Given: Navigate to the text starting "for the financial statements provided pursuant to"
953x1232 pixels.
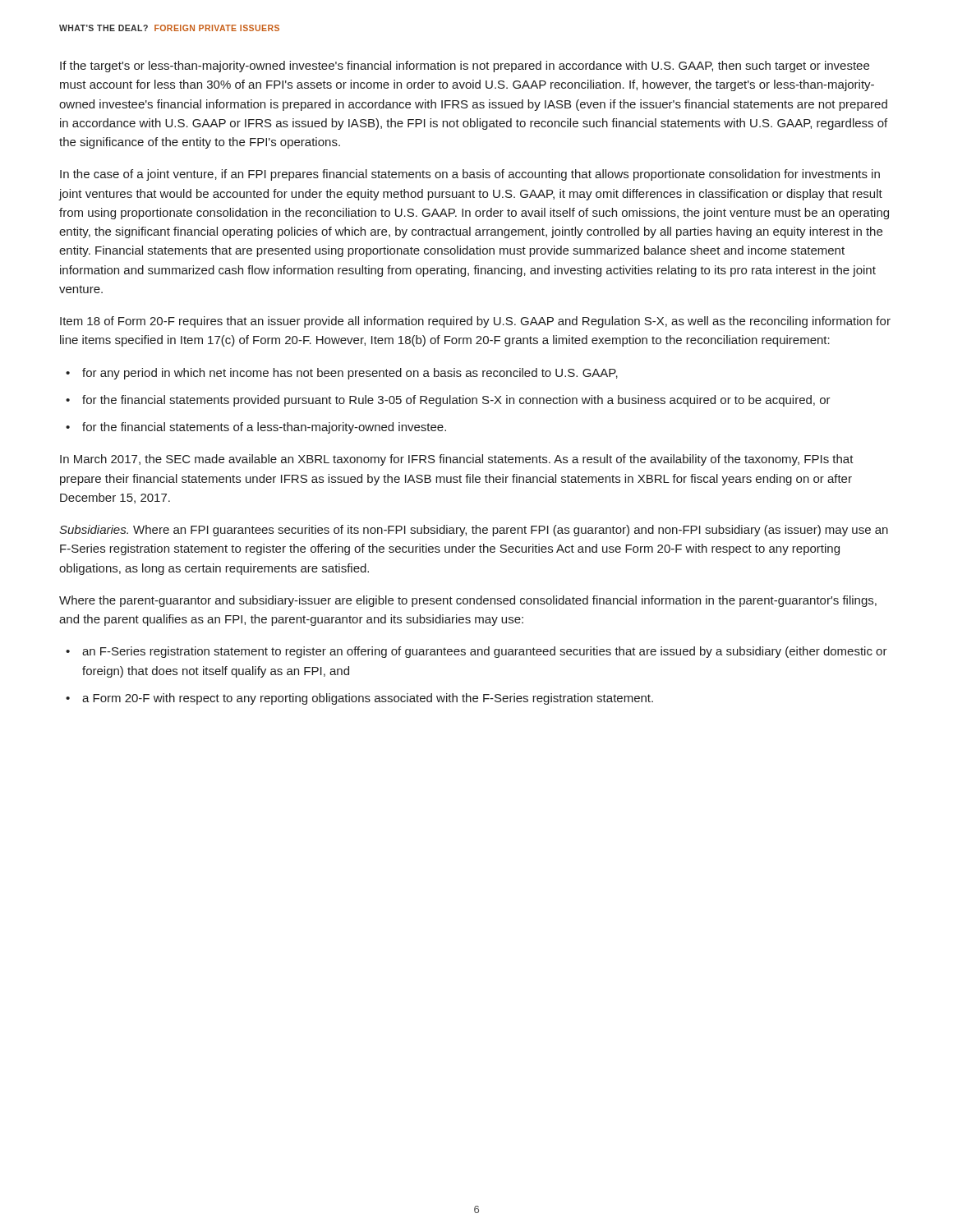Looking at the screenshot, I should click(x=456, y=399).
